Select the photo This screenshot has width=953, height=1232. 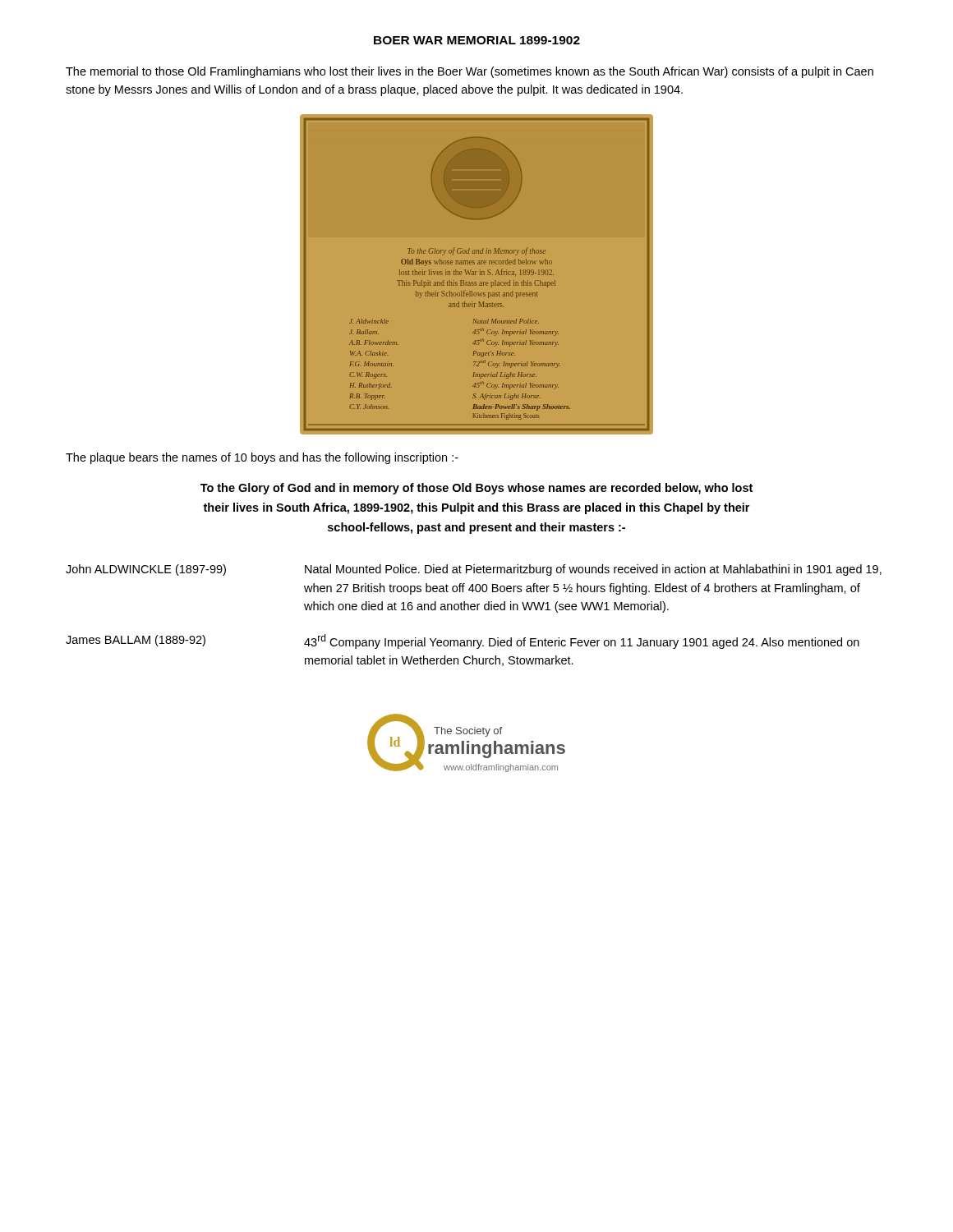point(476,274)
